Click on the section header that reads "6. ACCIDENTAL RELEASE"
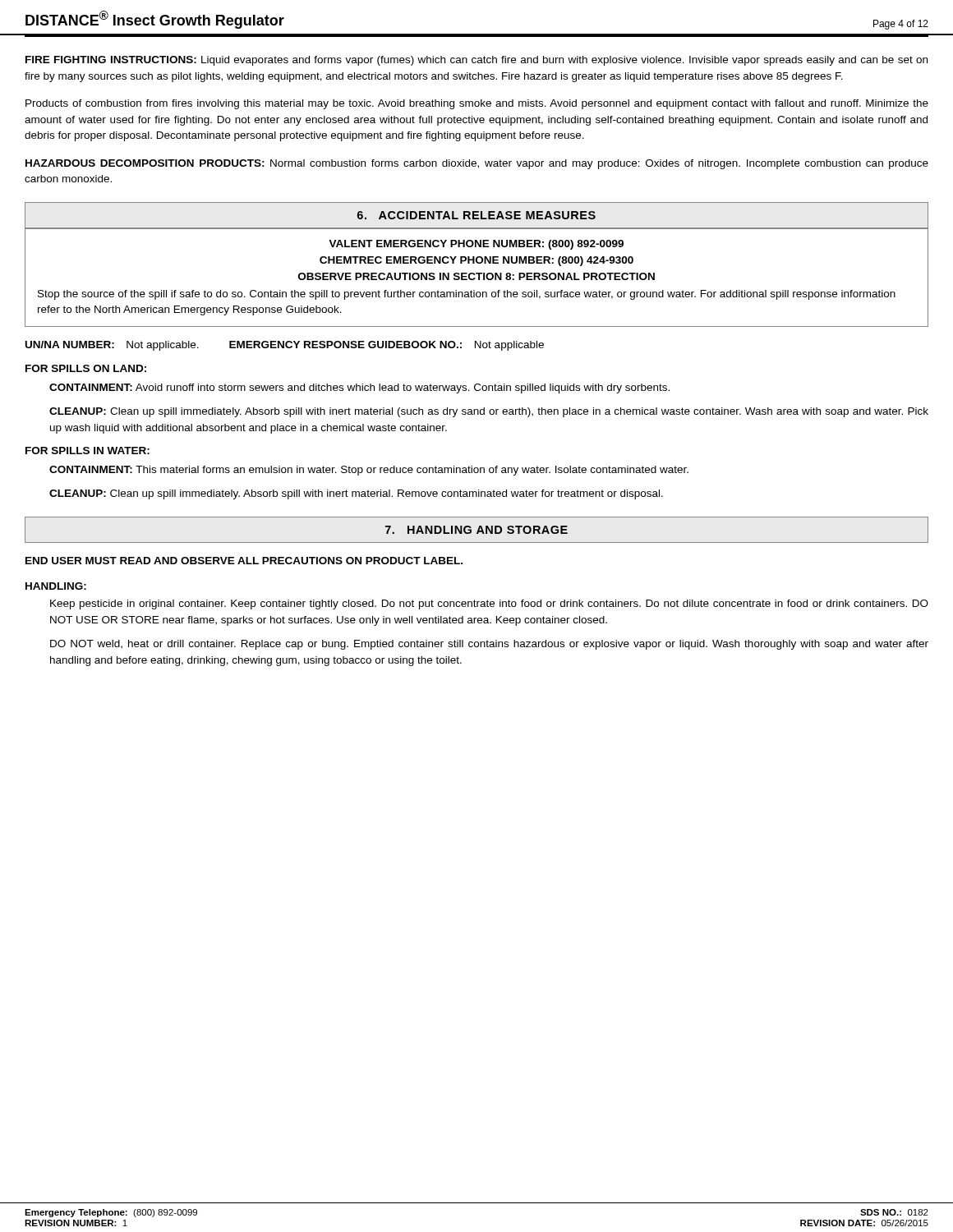The height and width of the screenshot is (1232, 953). [476, 215]
